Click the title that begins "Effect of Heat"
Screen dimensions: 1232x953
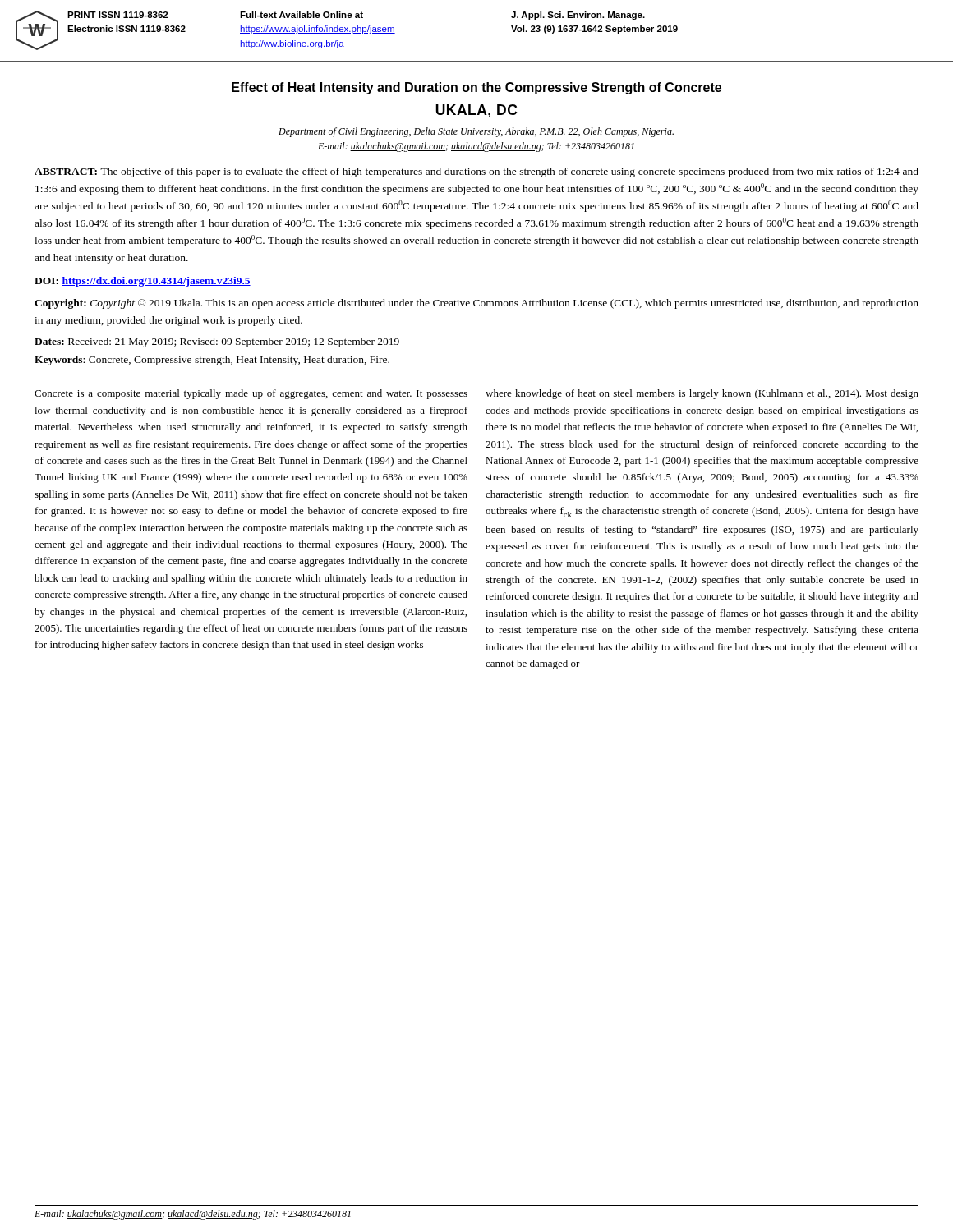pos(476,87)
